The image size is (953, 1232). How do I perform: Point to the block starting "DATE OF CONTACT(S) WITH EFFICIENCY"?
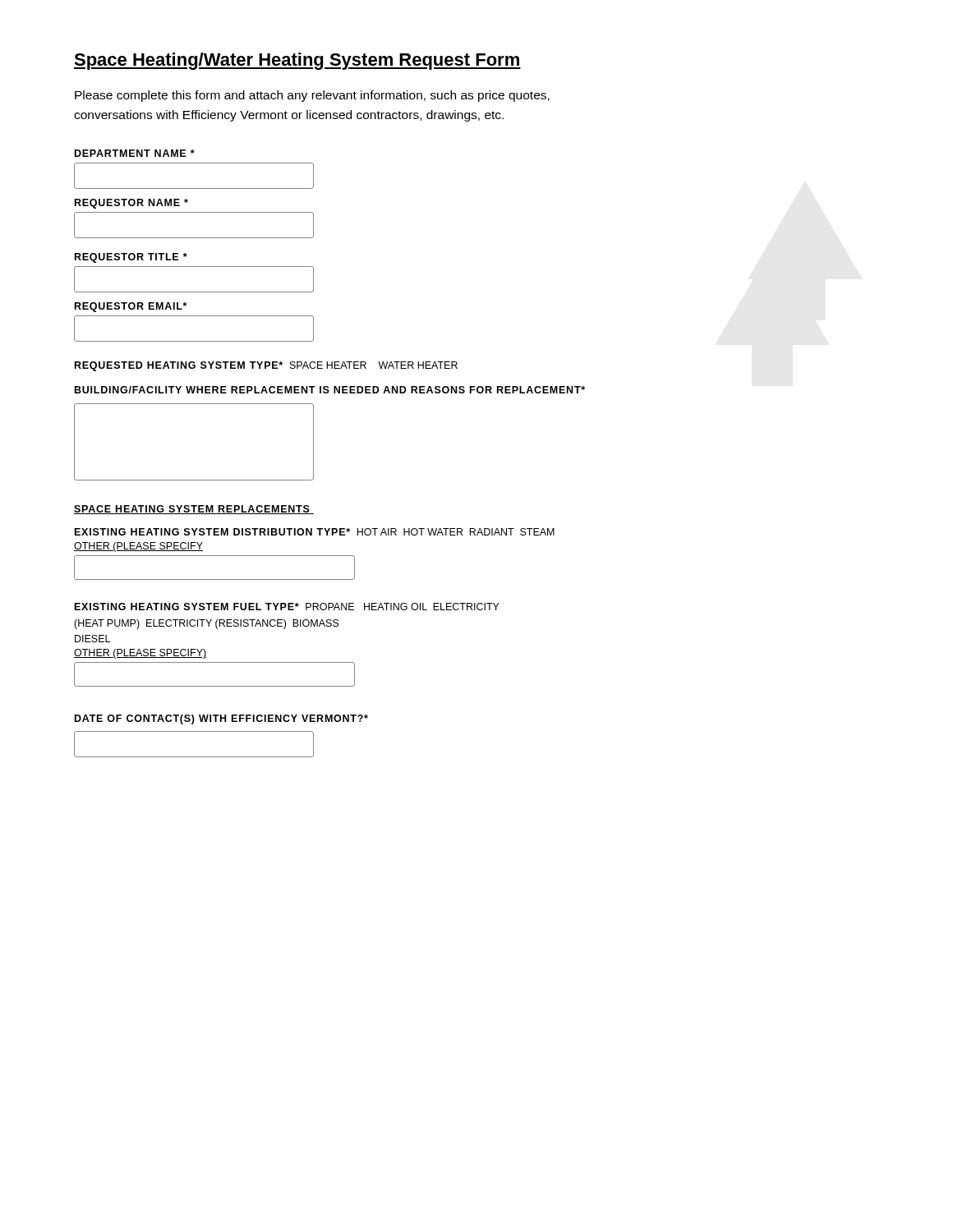click(x=221, y=719)
